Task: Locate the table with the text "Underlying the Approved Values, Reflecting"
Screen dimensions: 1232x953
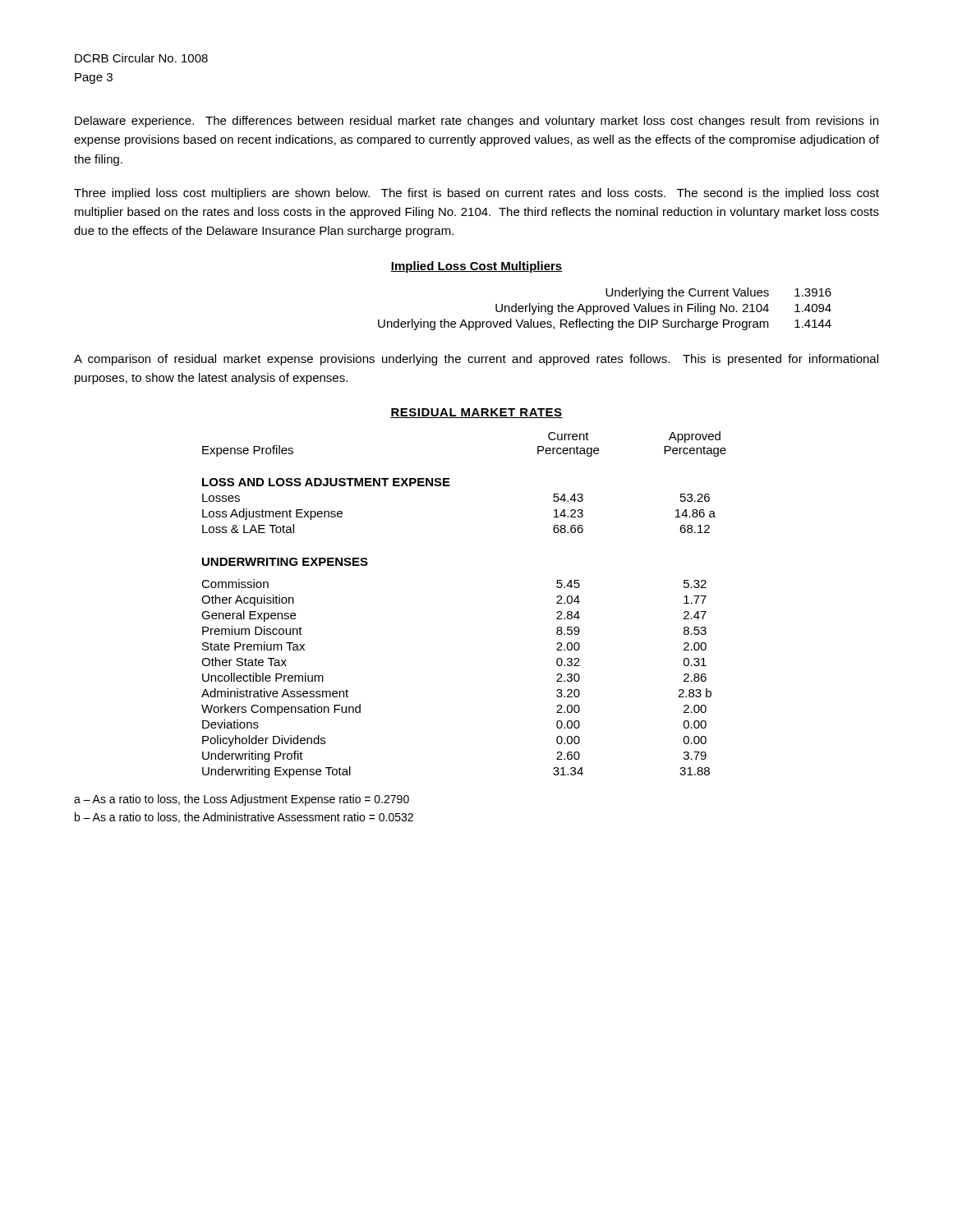Action: pos(476,307)
